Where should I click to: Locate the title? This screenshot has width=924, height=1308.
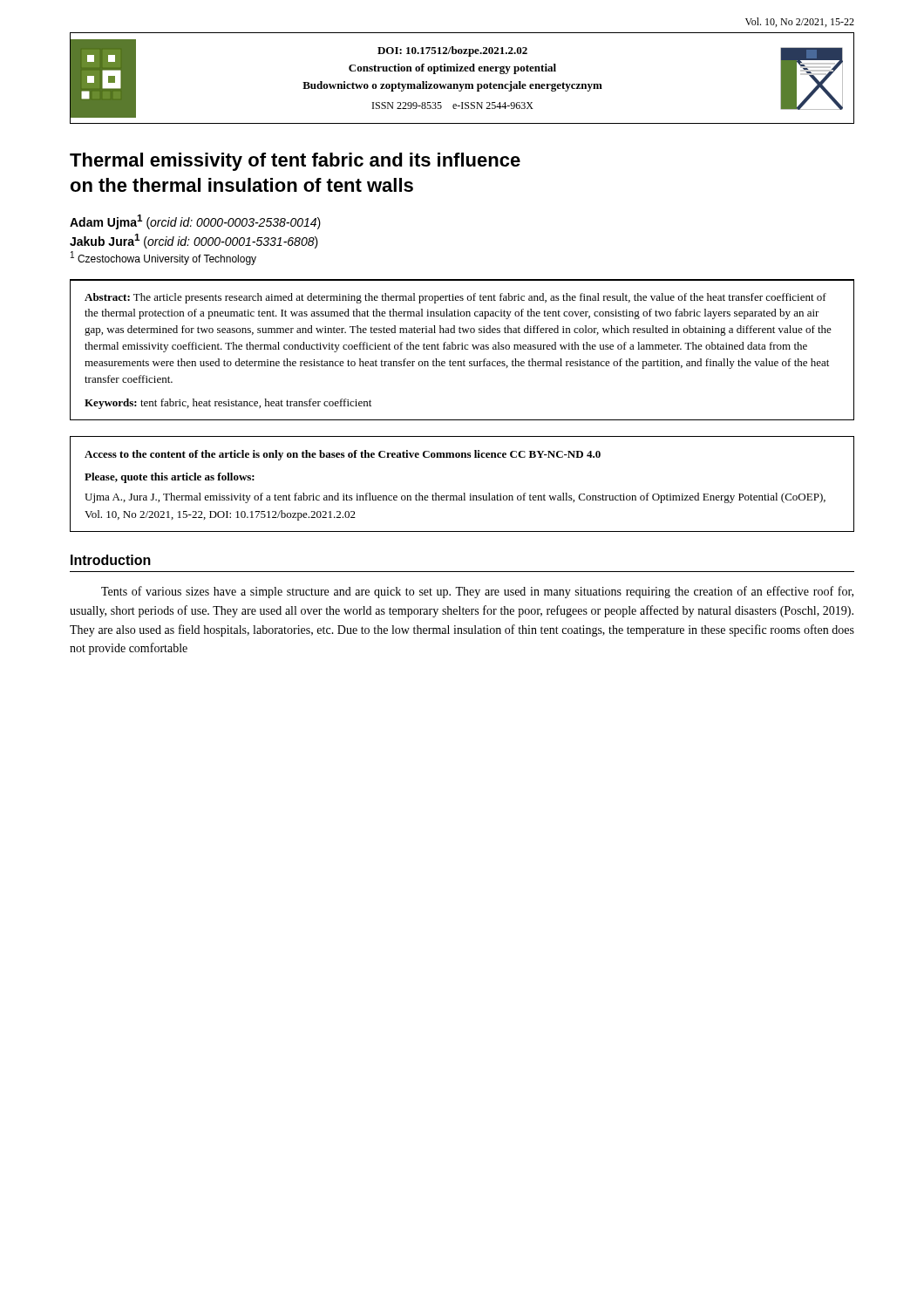295,172
